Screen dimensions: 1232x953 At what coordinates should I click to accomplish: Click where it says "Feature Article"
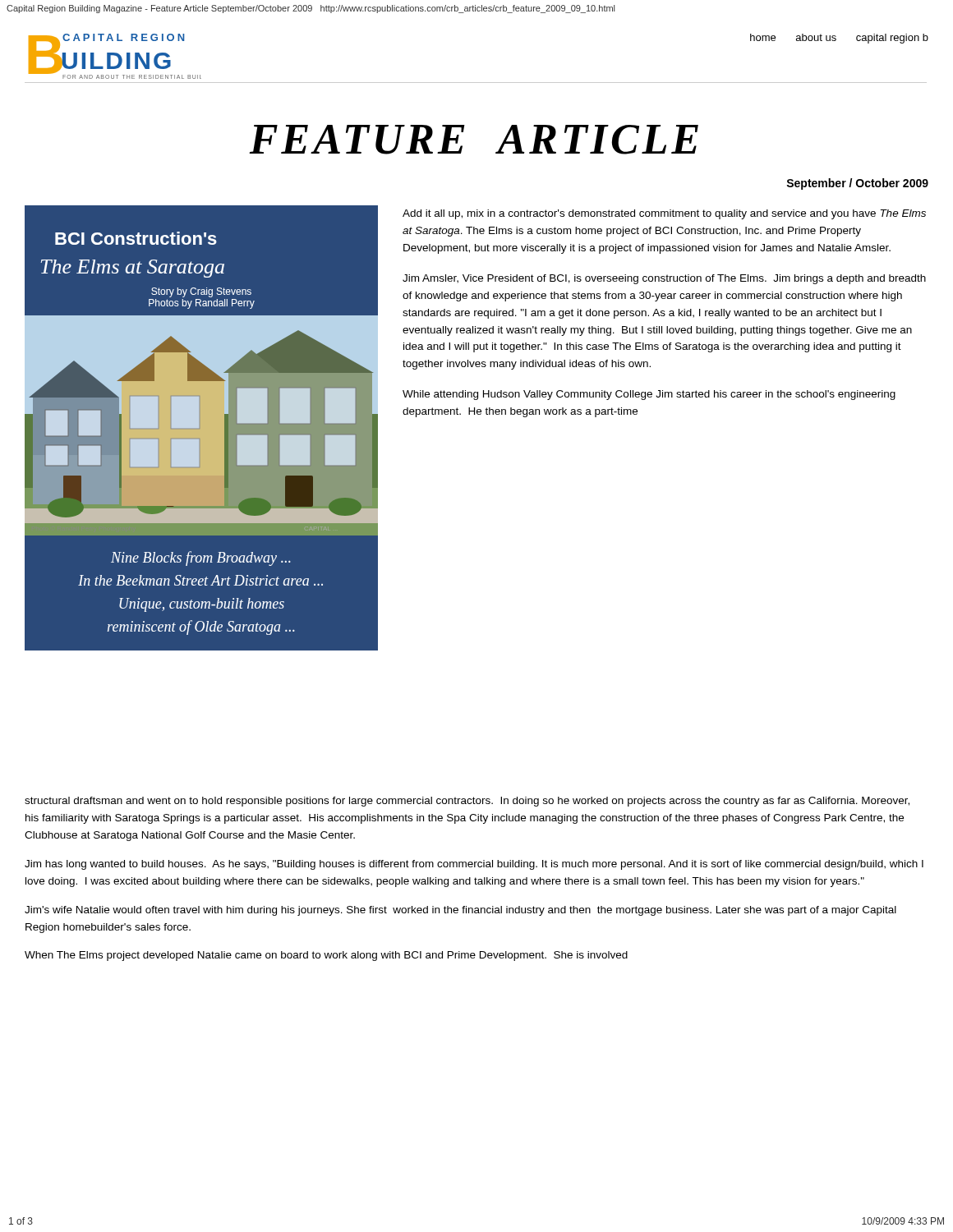476,139
